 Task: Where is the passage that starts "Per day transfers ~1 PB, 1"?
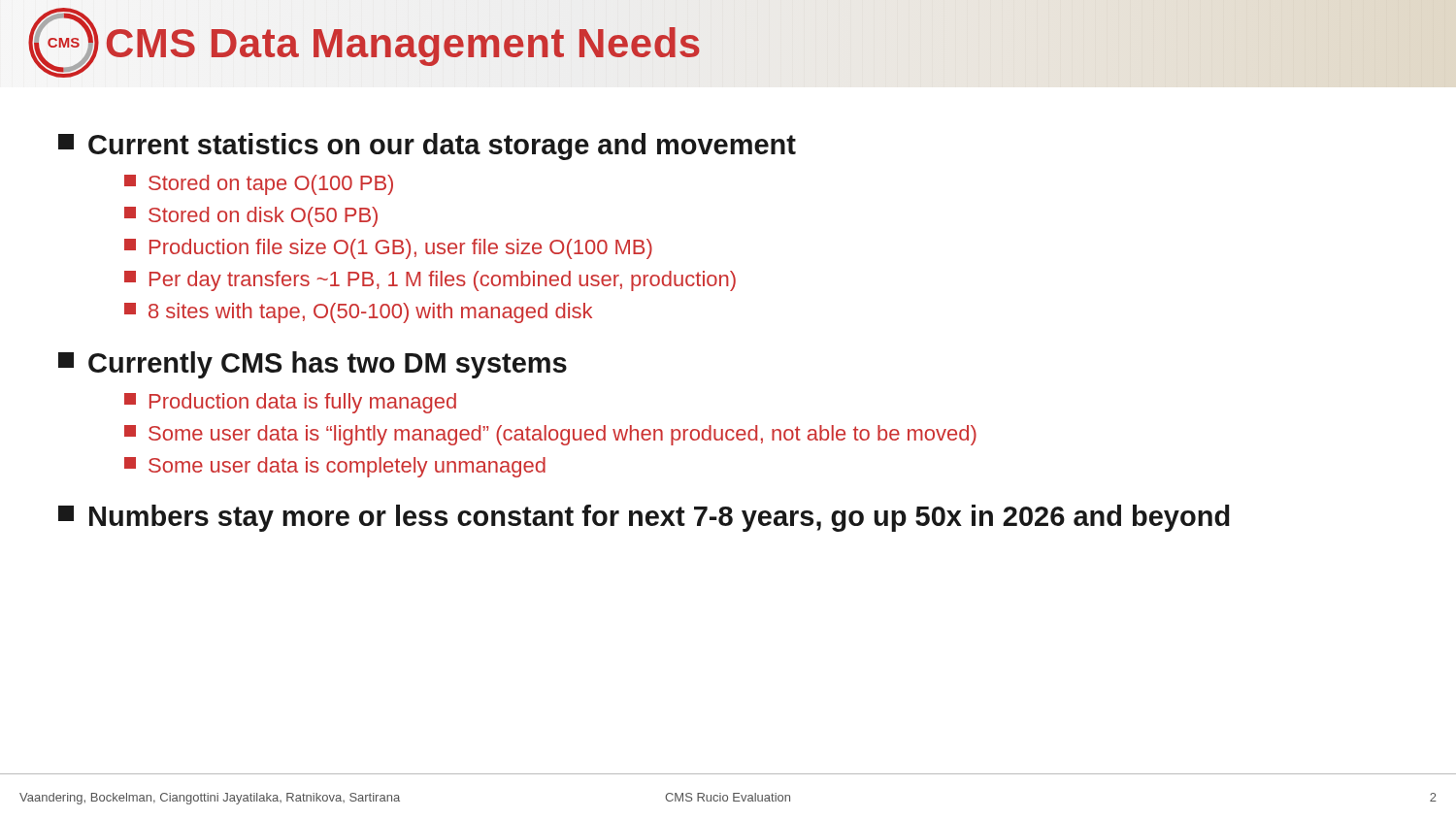click(431, 279)
